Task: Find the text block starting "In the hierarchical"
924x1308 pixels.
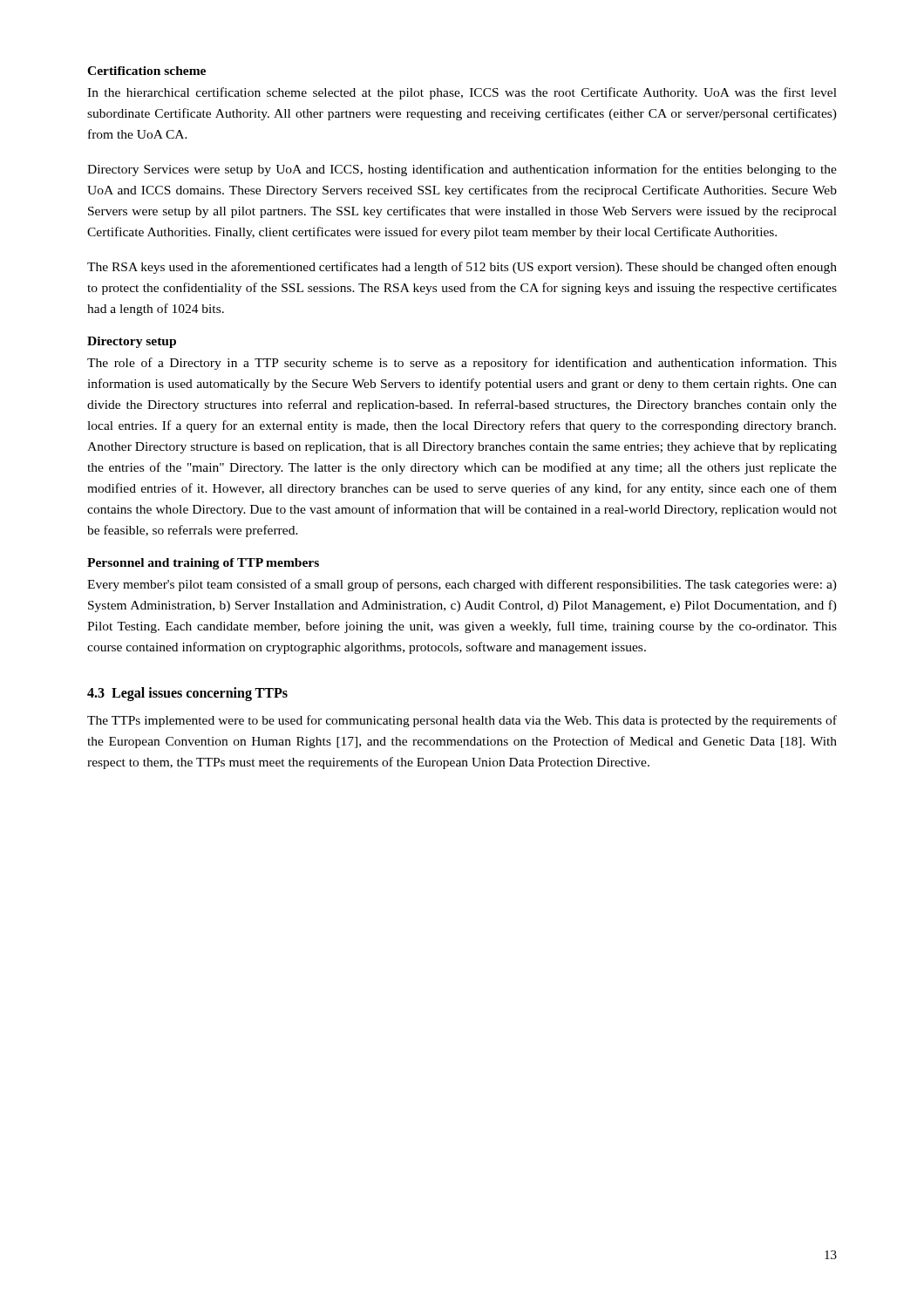Action: [x=462, y=113]
